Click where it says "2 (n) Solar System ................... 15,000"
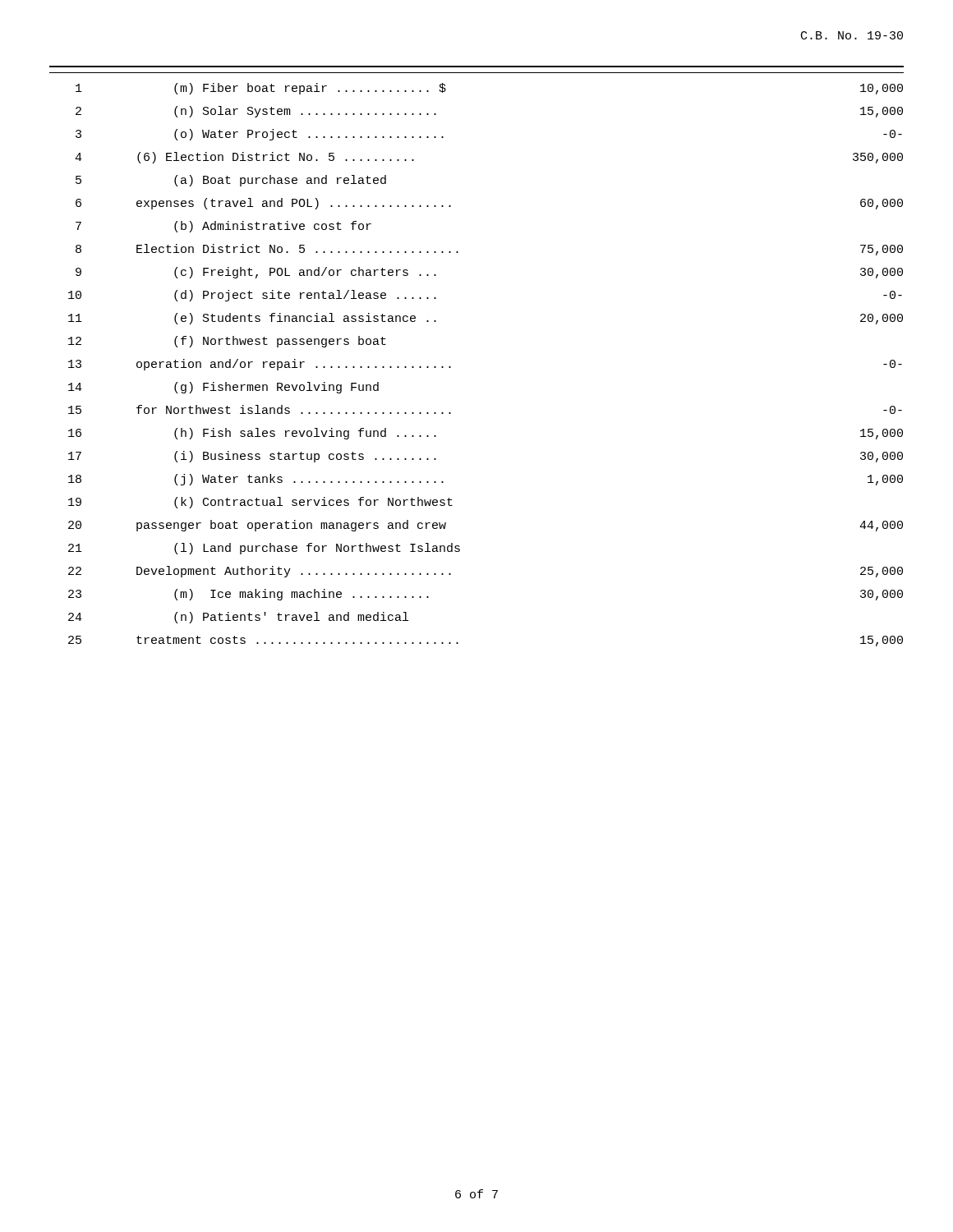 pos(78,111)
